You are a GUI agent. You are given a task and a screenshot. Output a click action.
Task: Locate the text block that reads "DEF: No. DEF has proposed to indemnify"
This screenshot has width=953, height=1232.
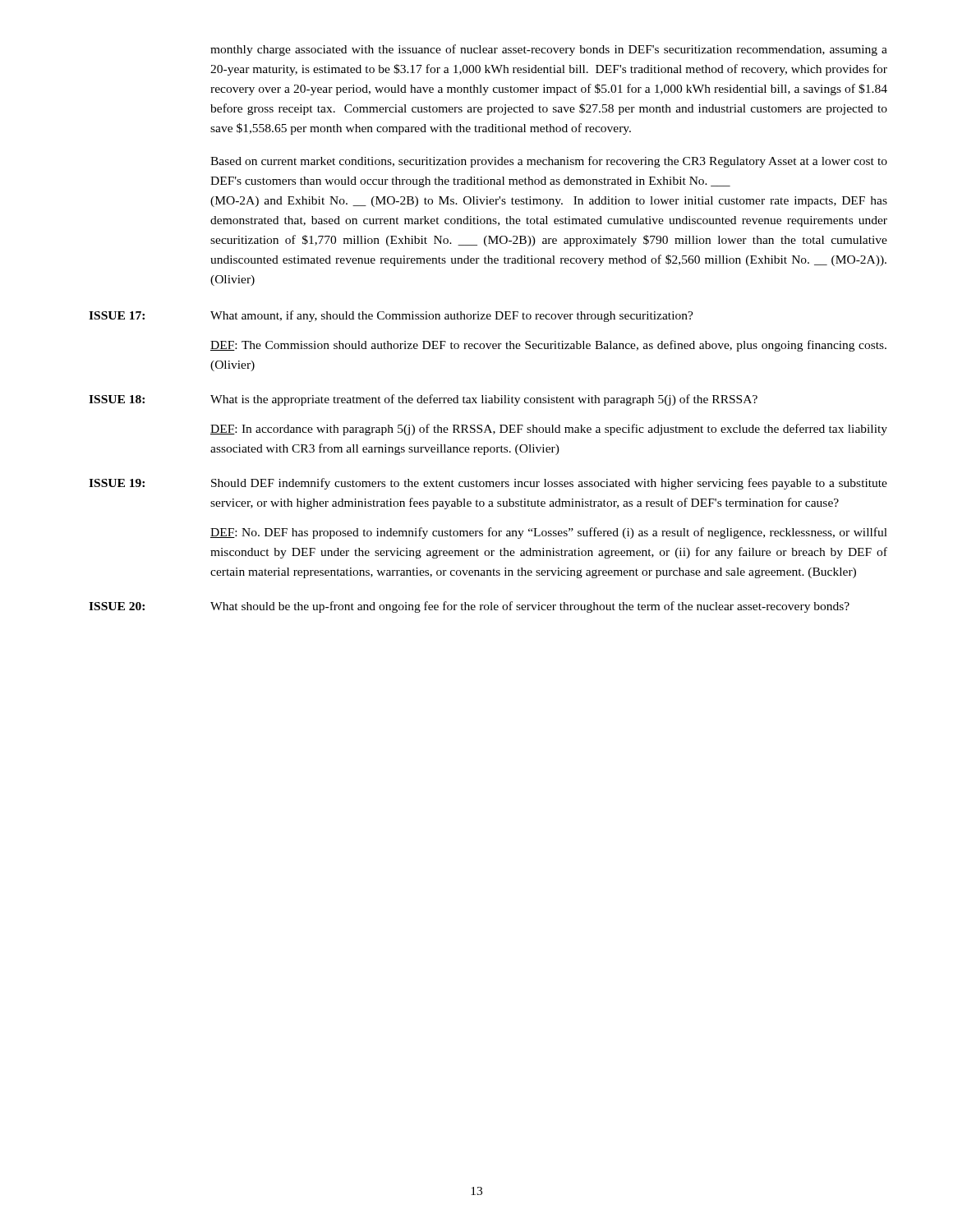(549, 552)
